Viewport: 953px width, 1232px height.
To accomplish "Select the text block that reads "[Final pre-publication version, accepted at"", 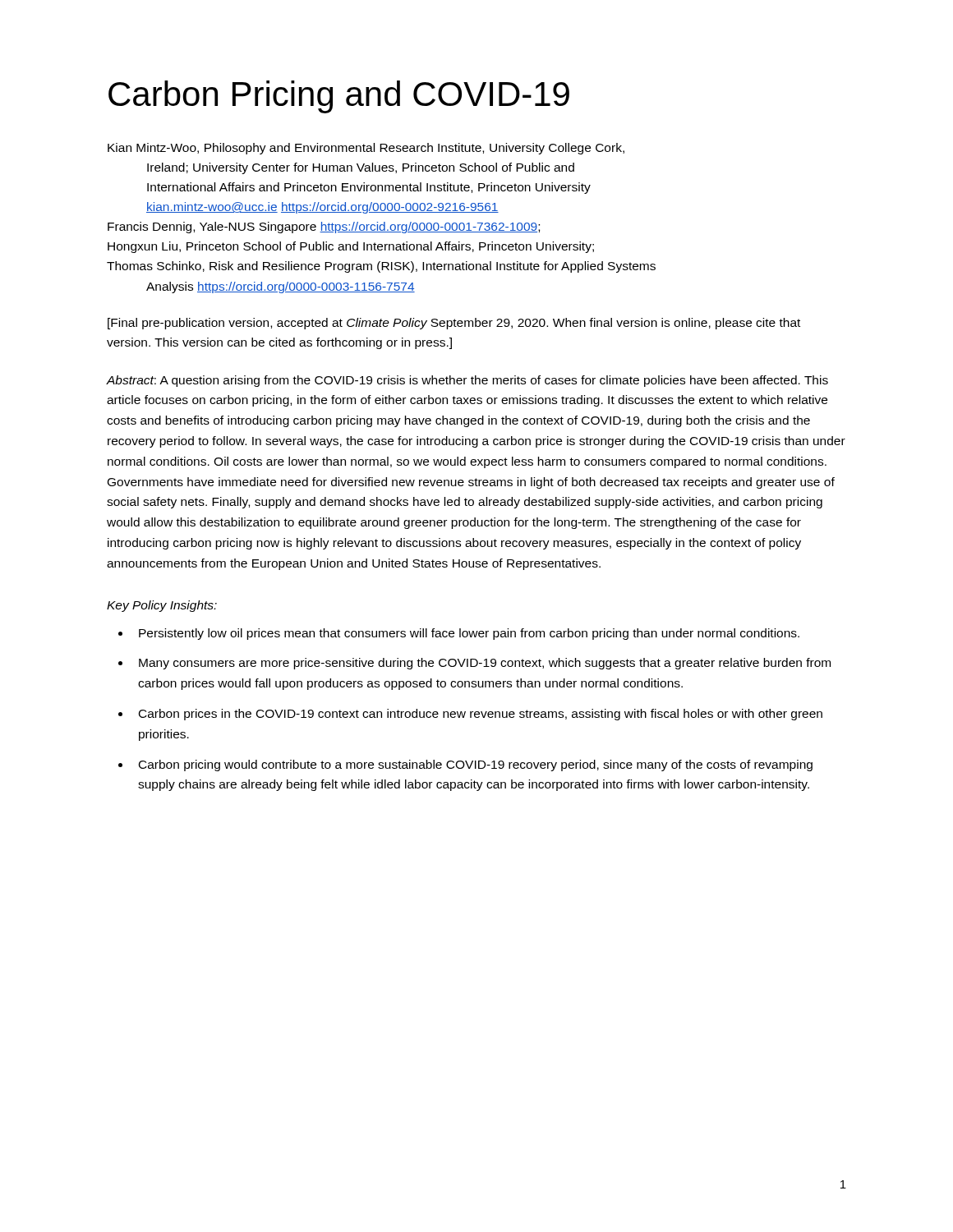I will (x=454, y=332).
